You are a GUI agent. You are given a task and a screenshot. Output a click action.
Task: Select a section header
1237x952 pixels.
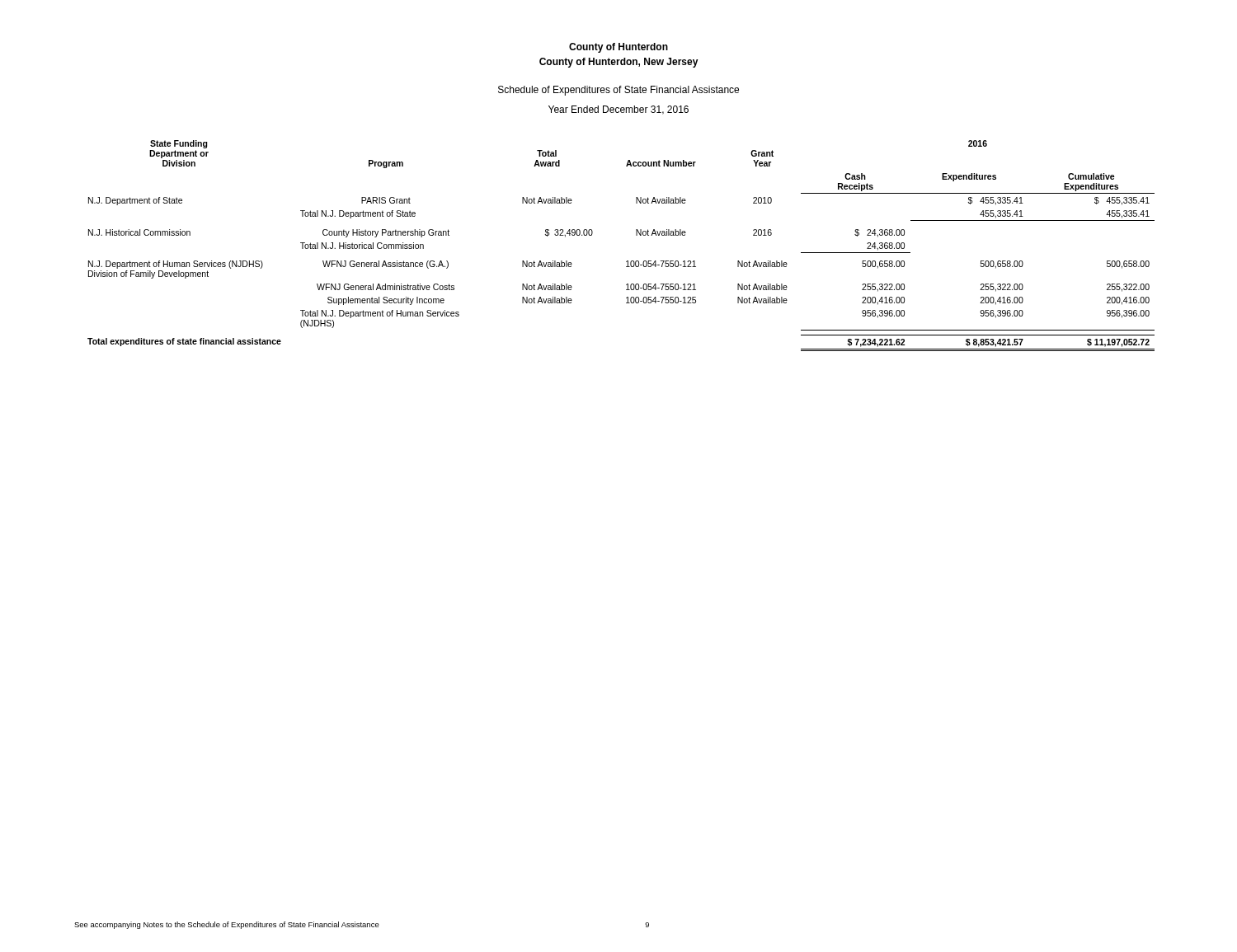[618, 90]
